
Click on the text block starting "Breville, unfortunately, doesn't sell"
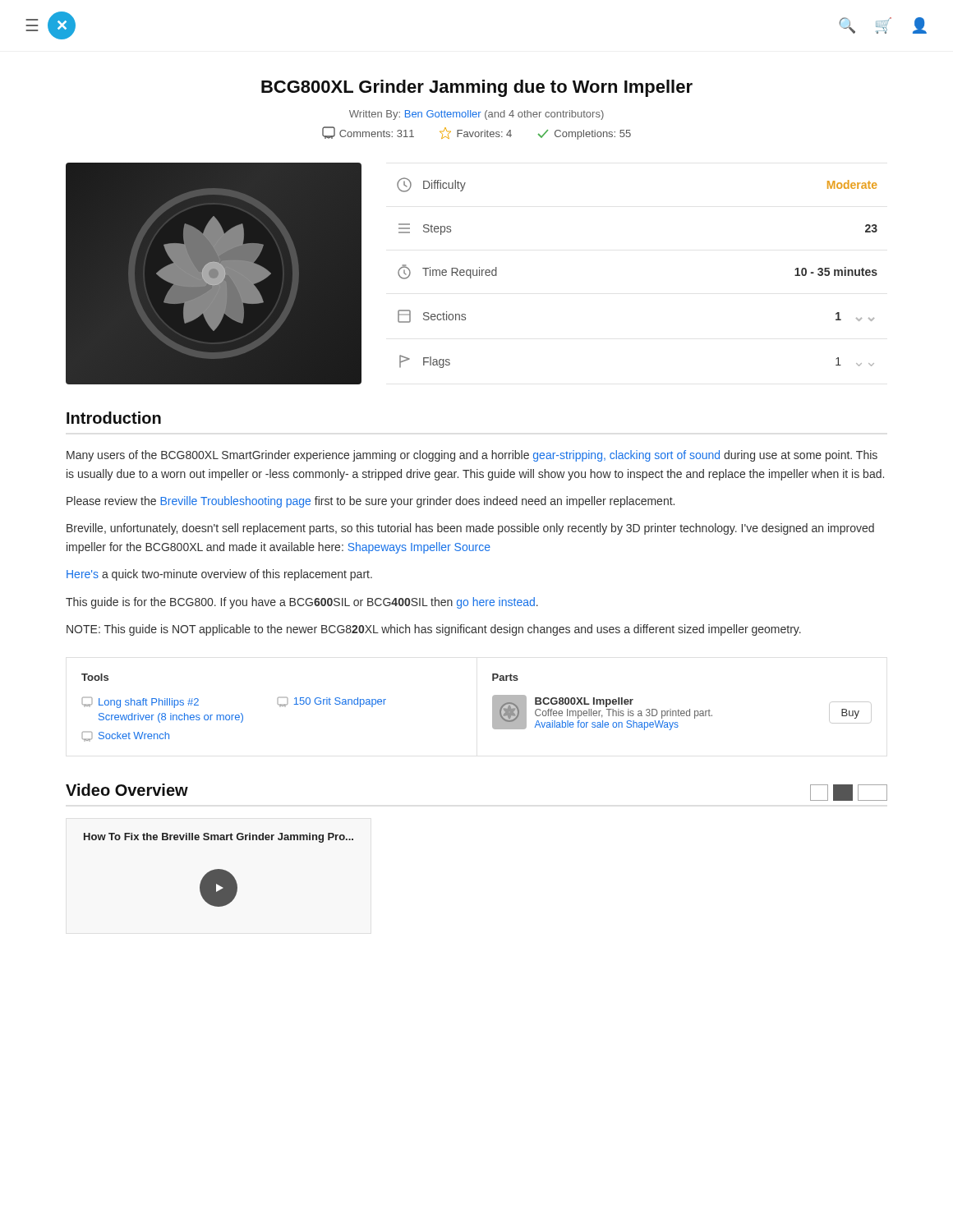[x=470, y=538]
